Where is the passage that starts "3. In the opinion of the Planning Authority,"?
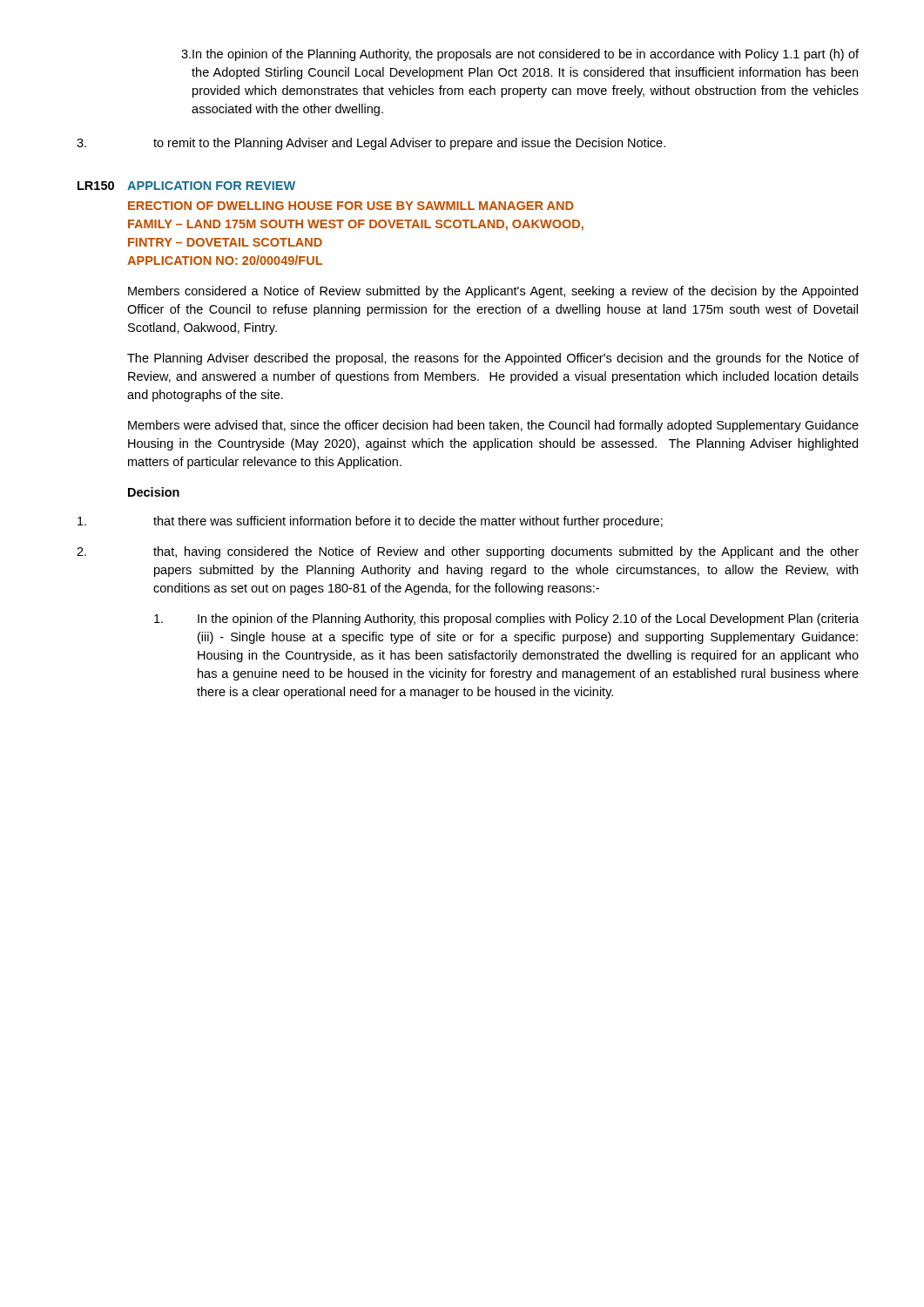Image resolution: width=924 pixels, height=1307 pixels. click(468, 82)
